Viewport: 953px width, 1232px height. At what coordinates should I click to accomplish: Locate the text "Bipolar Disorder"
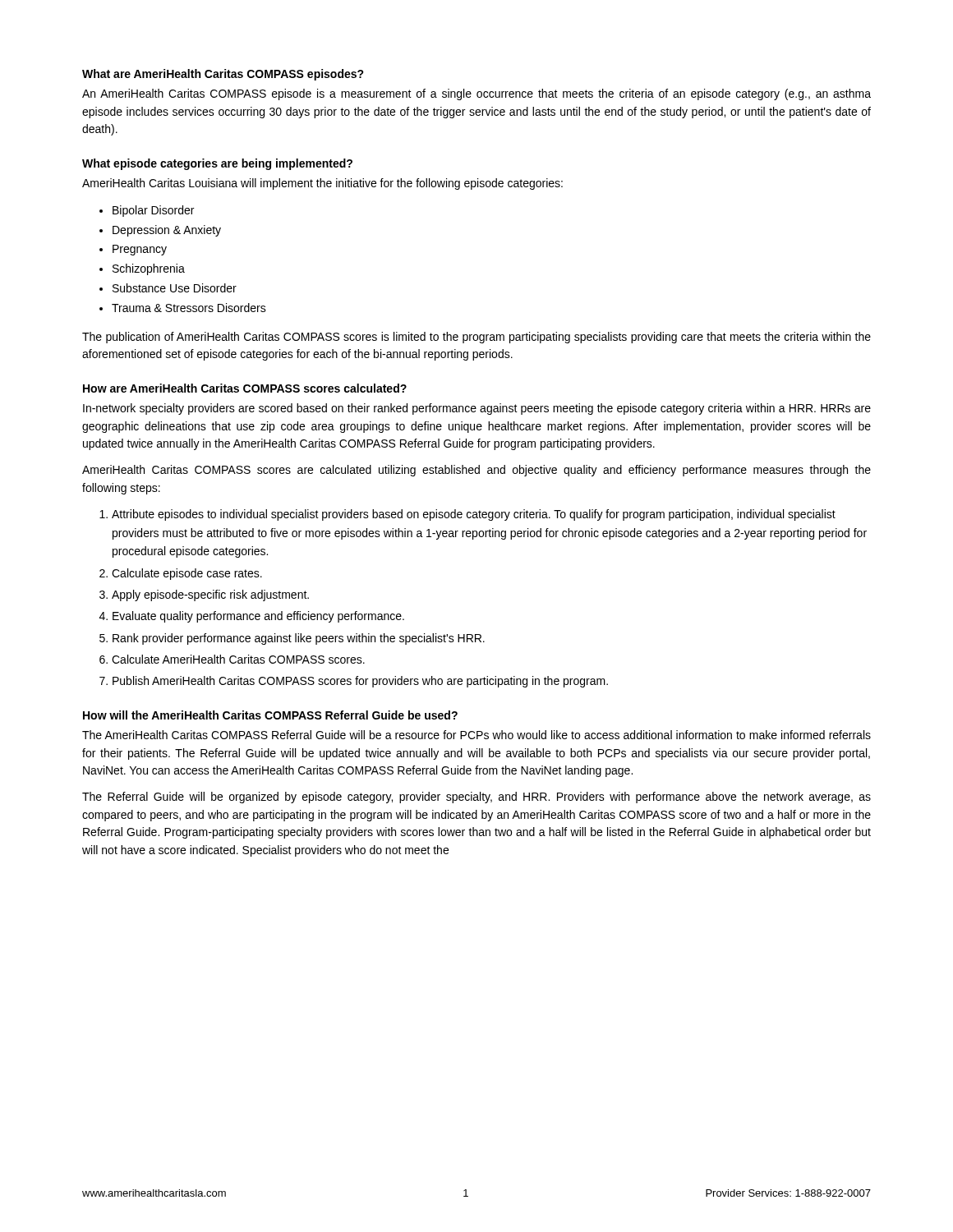click(153, 210)
